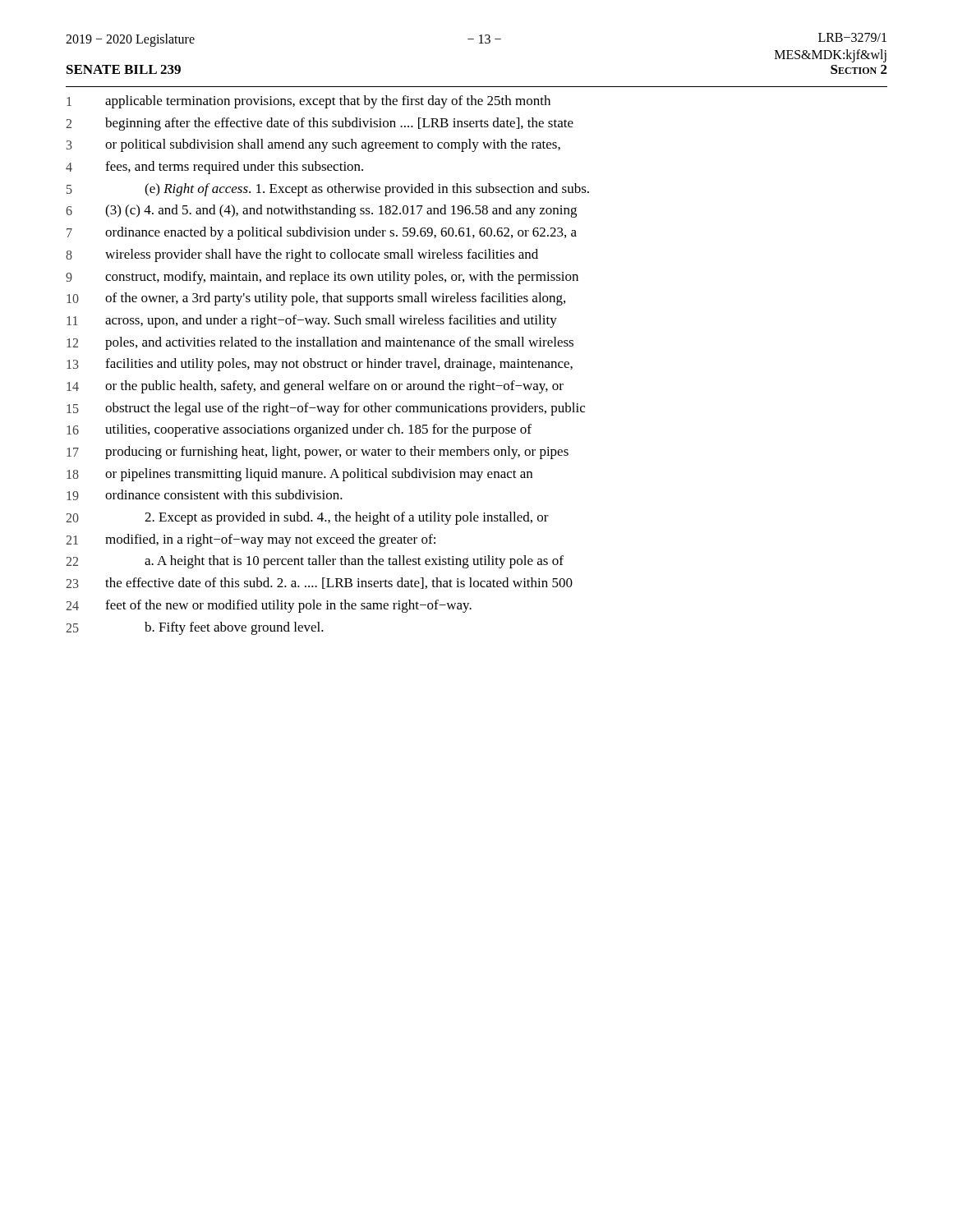Find the block on this page that starts "3 or political subdivision shall amend any such"
953x1232 pixels.
[x=476, y=145]
